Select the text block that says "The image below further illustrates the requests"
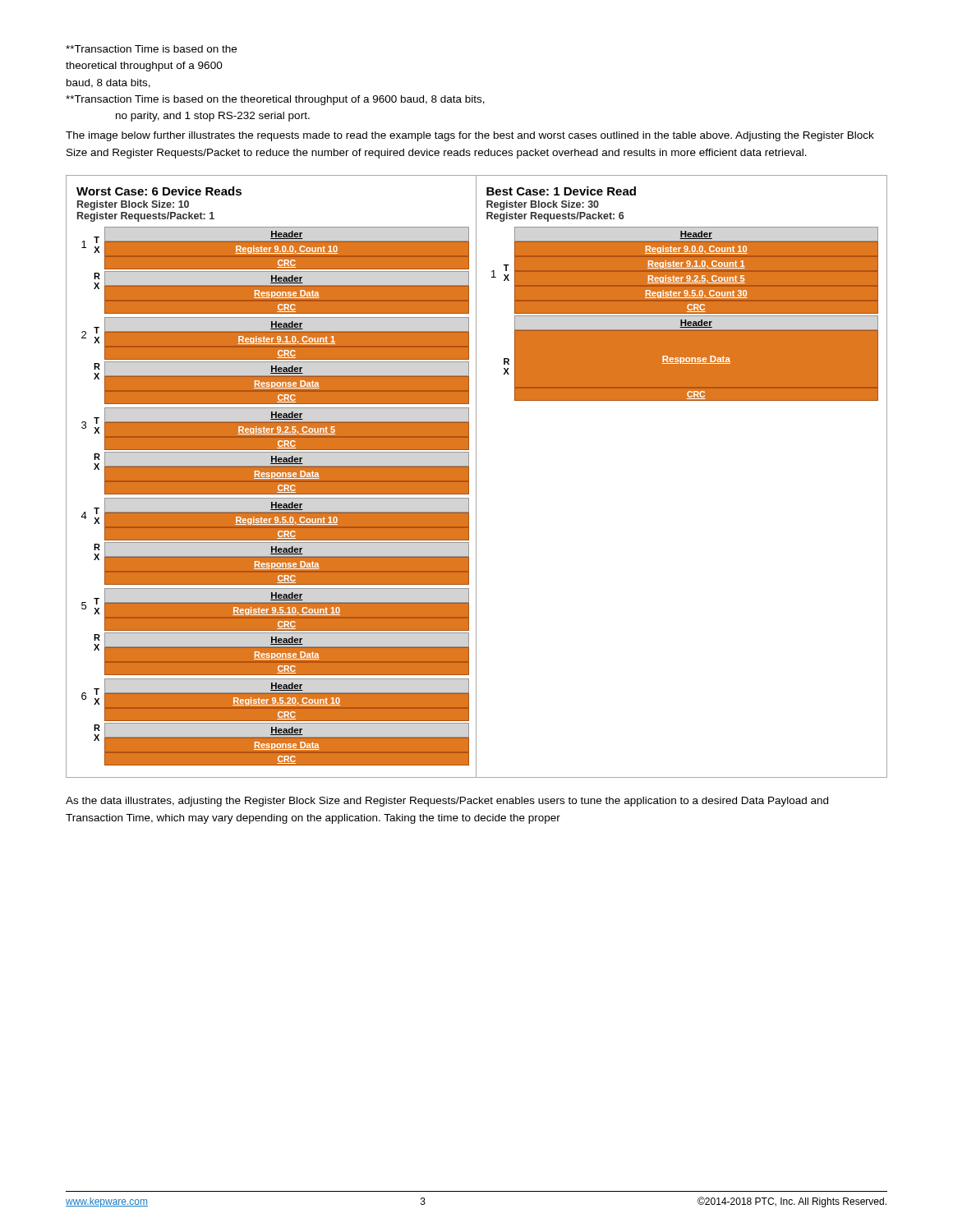Screen dimensions: 1232x953 [x=470, y=144]
